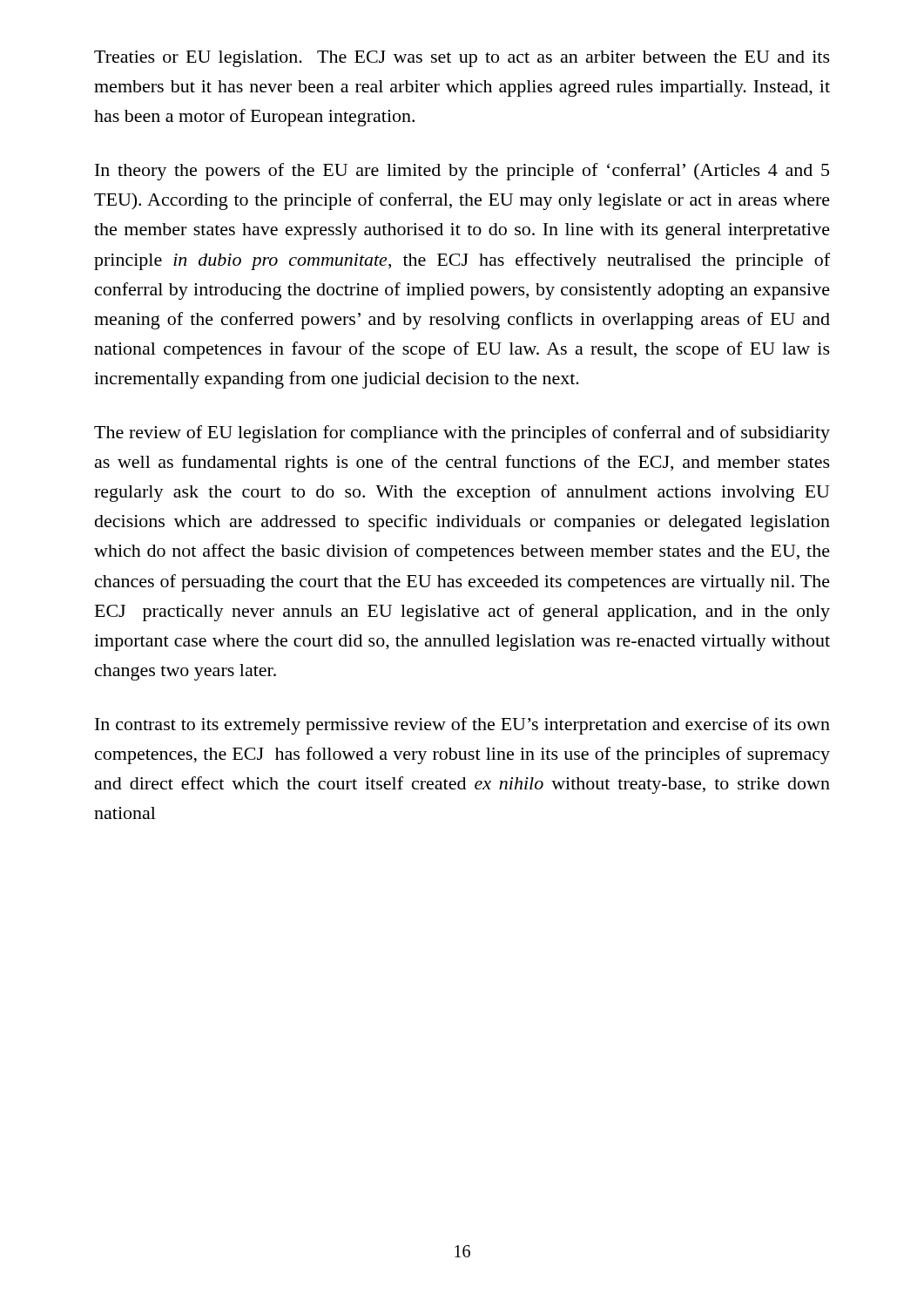Find the text block that says "The review of EU"
Image resolution: width=924 pixels, height=1307 pixels.
[x=462, y=551]
